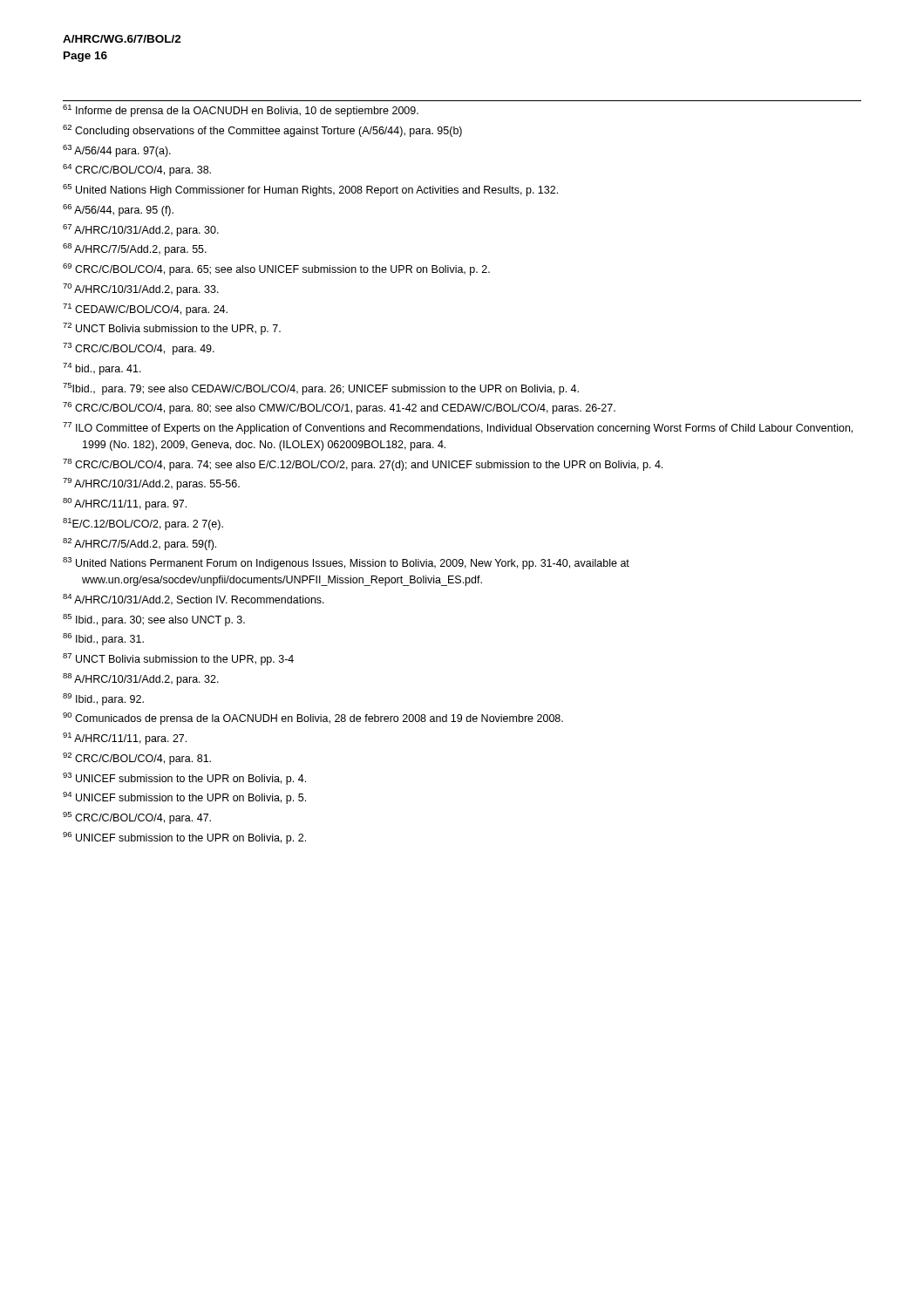The image size is (924, 1308).
Task: Click on the block starting "72 UNCT Bolivia submission to the UPR,"
Action: pos(172,328)
